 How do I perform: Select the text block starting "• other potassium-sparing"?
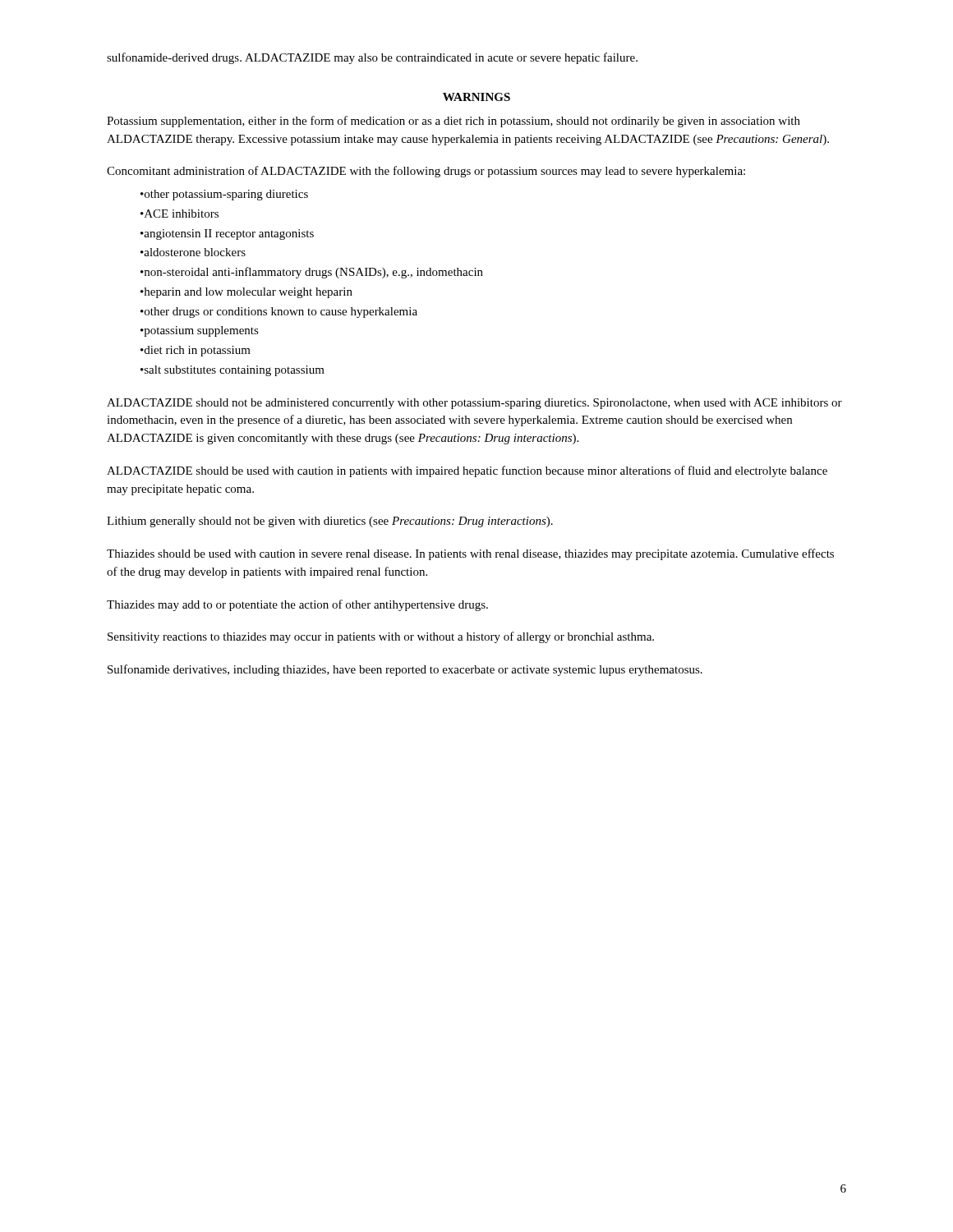tap(224, 195)
